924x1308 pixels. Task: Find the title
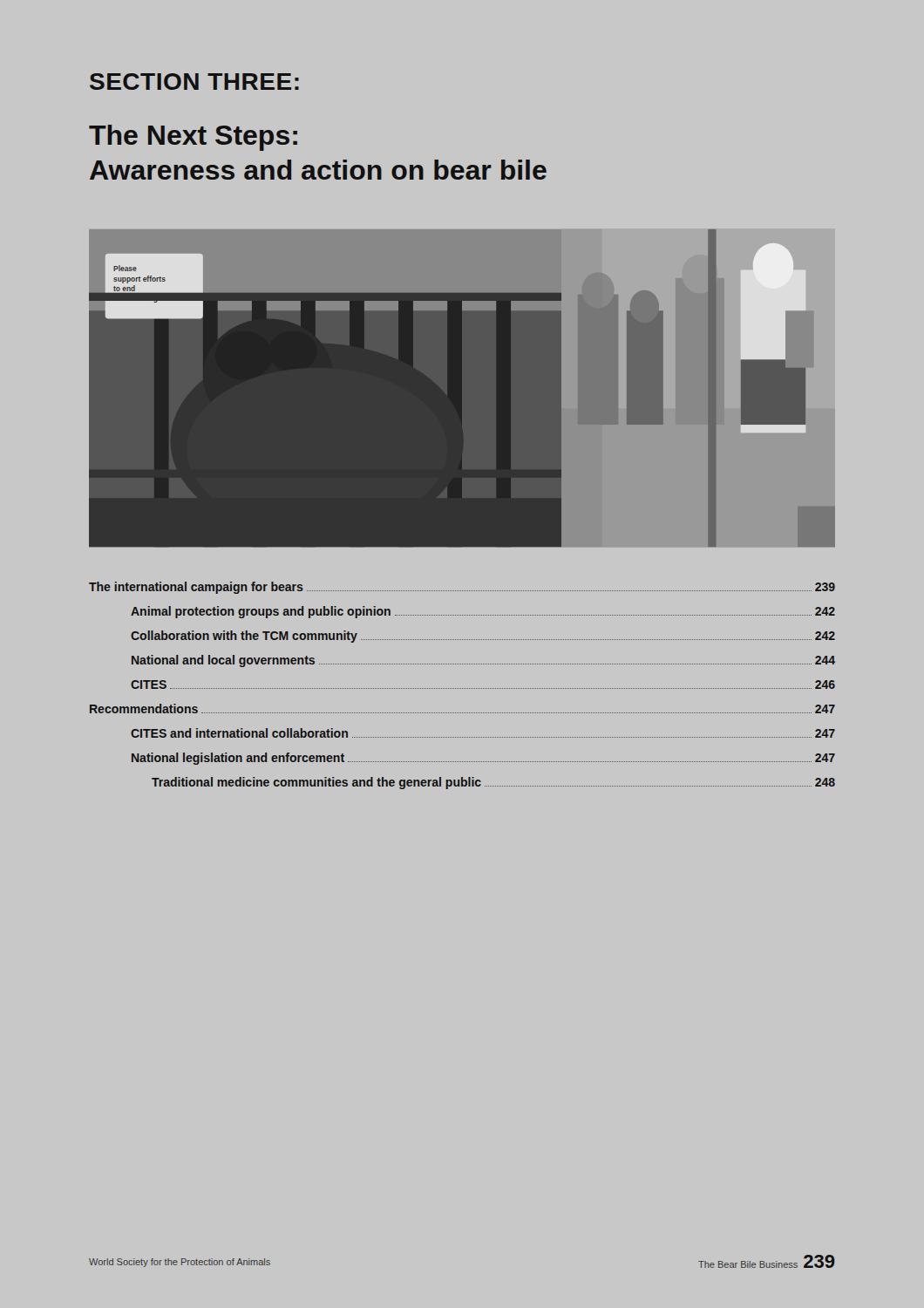click(x=318, y=153)
